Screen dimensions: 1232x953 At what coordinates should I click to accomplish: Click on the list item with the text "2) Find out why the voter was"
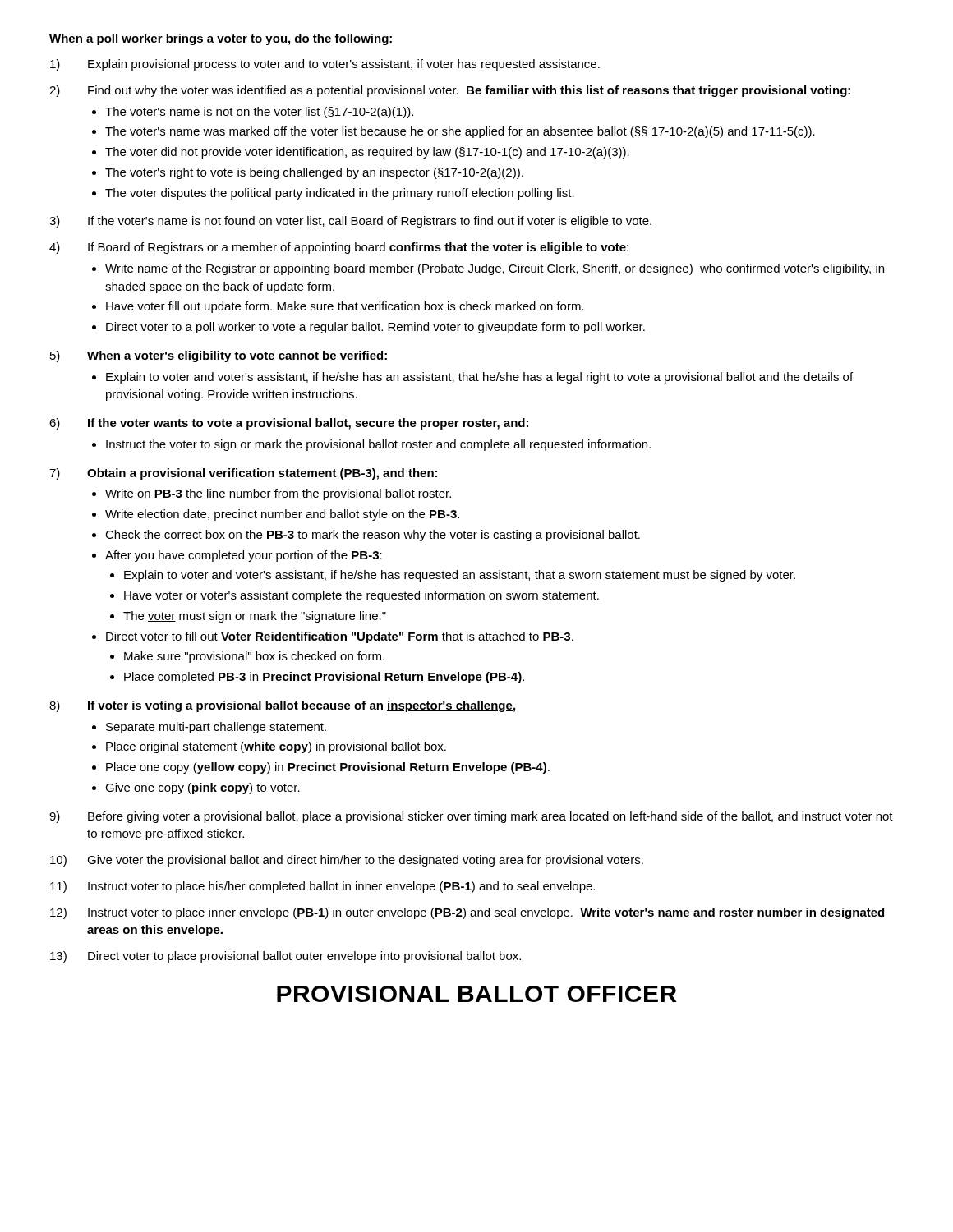pyautogui.click(x=476, y=142)
